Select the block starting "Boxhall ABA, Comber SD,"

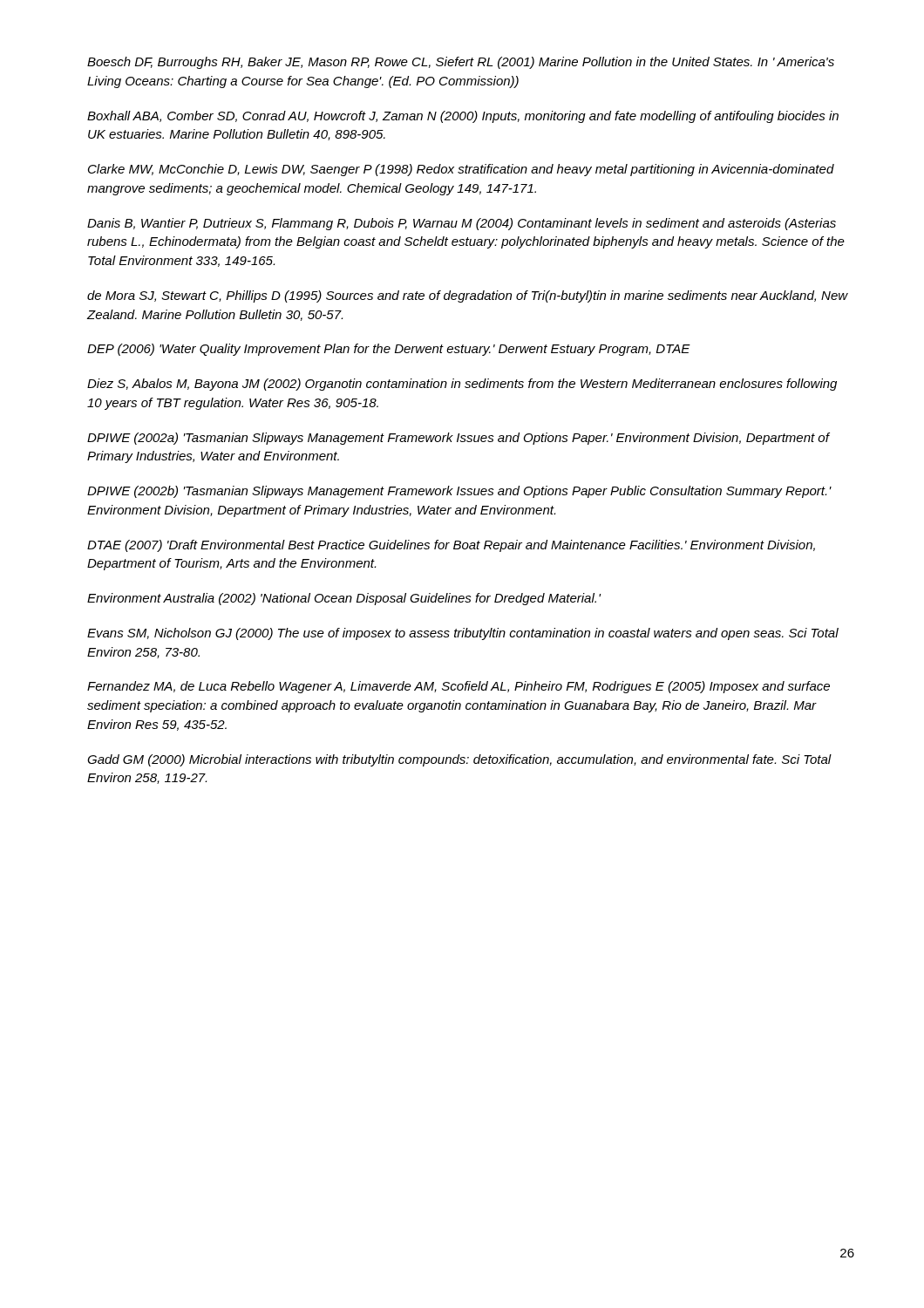click(463, 125)
